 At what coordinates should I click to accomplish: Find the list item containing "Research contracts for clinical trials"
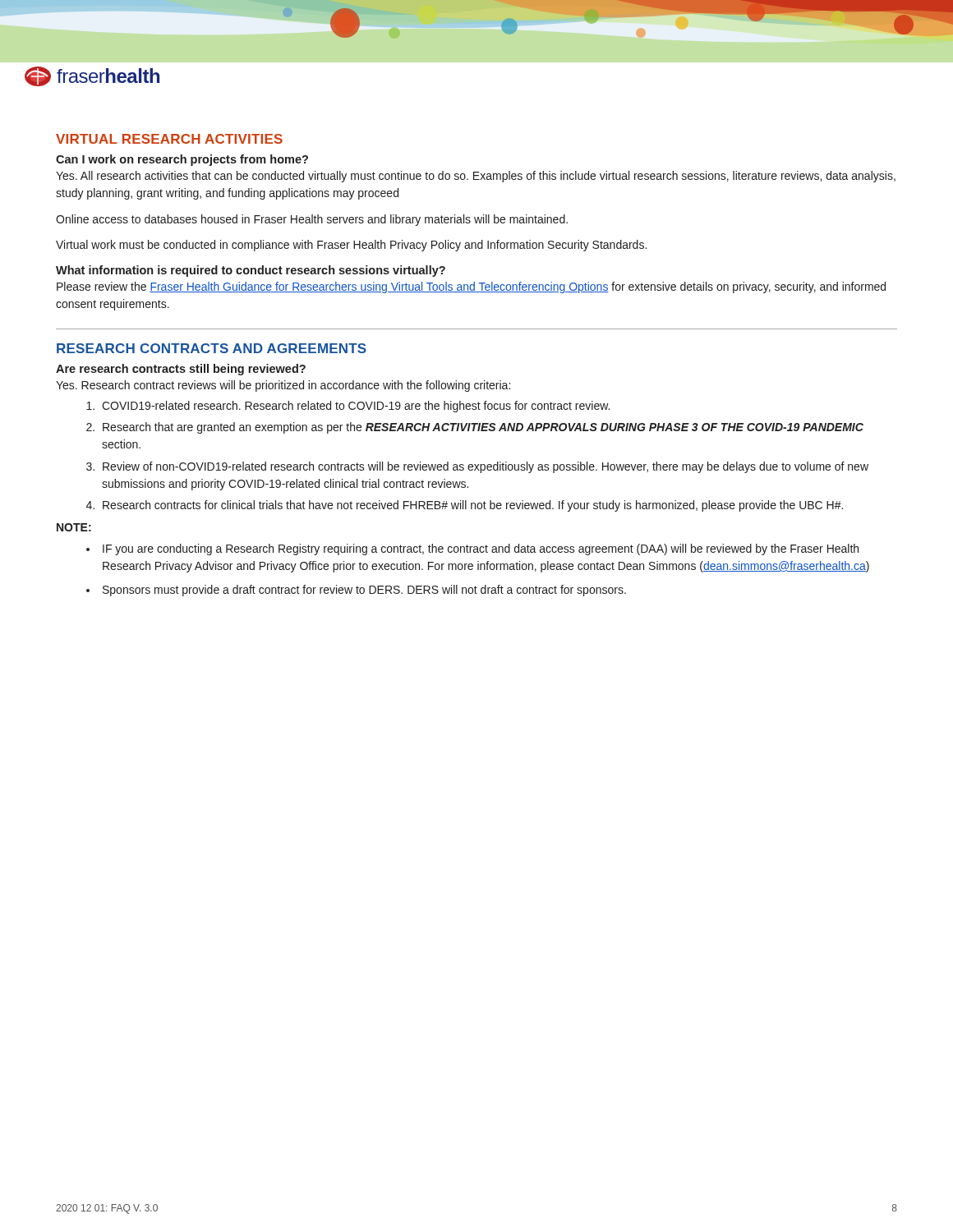click(473, 505)
